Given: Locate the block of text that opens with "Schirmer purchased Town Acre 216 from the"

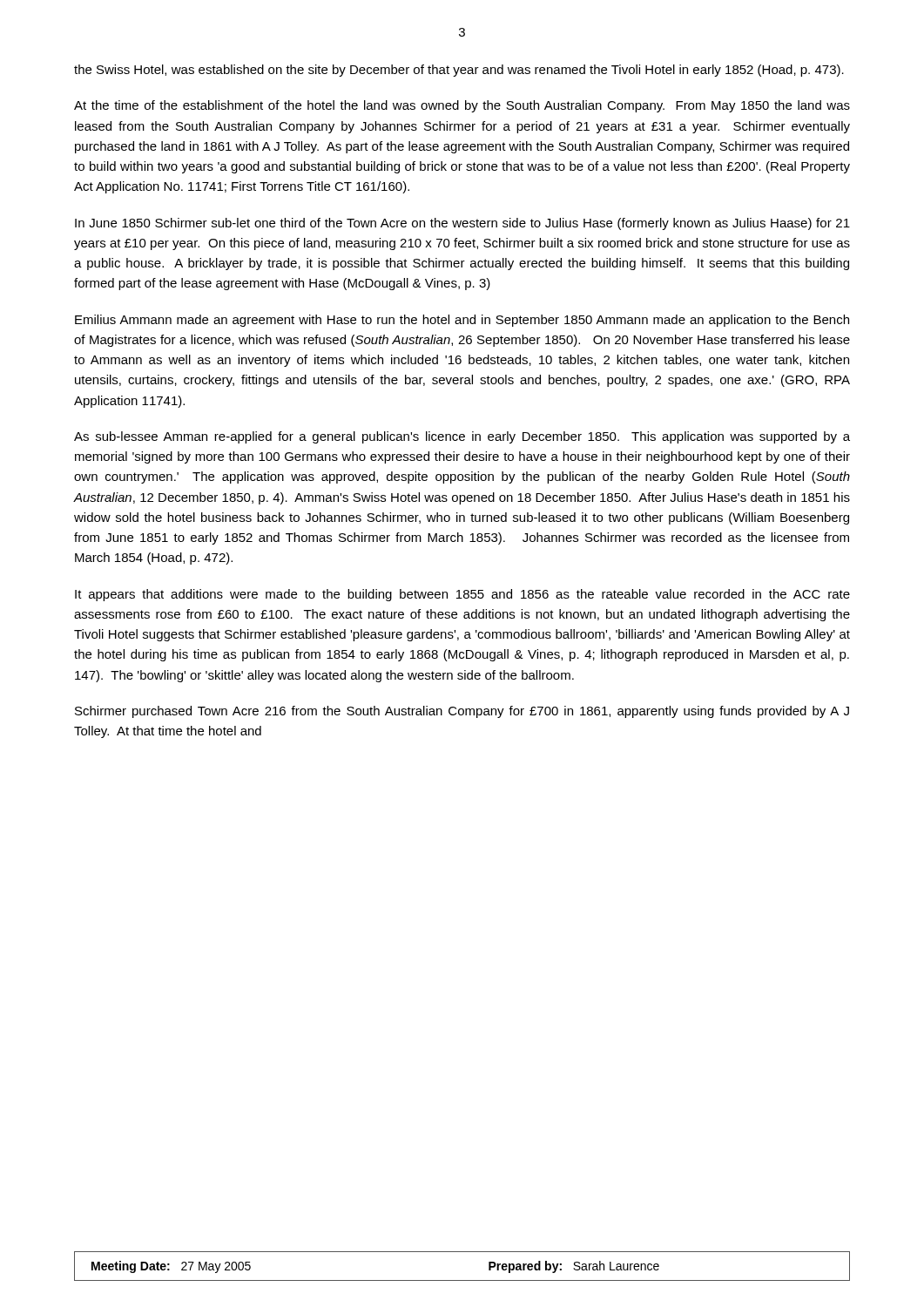Looking at the screenshot, I should click(x=462, y=721).
